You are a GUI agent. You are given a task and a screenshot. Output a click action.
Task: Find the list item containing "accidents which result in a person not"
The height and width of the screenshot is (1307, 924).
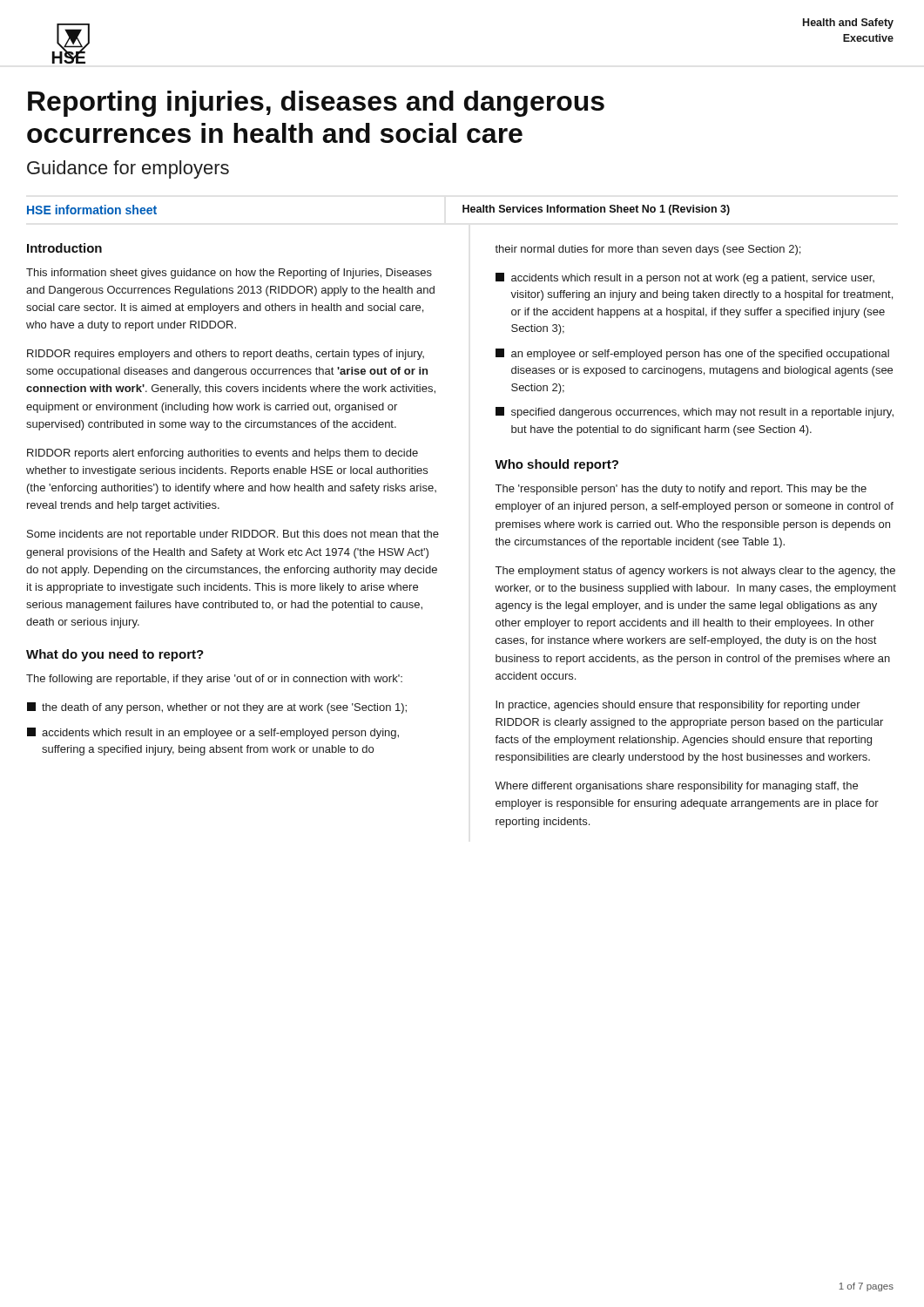[x=696, y=303]
